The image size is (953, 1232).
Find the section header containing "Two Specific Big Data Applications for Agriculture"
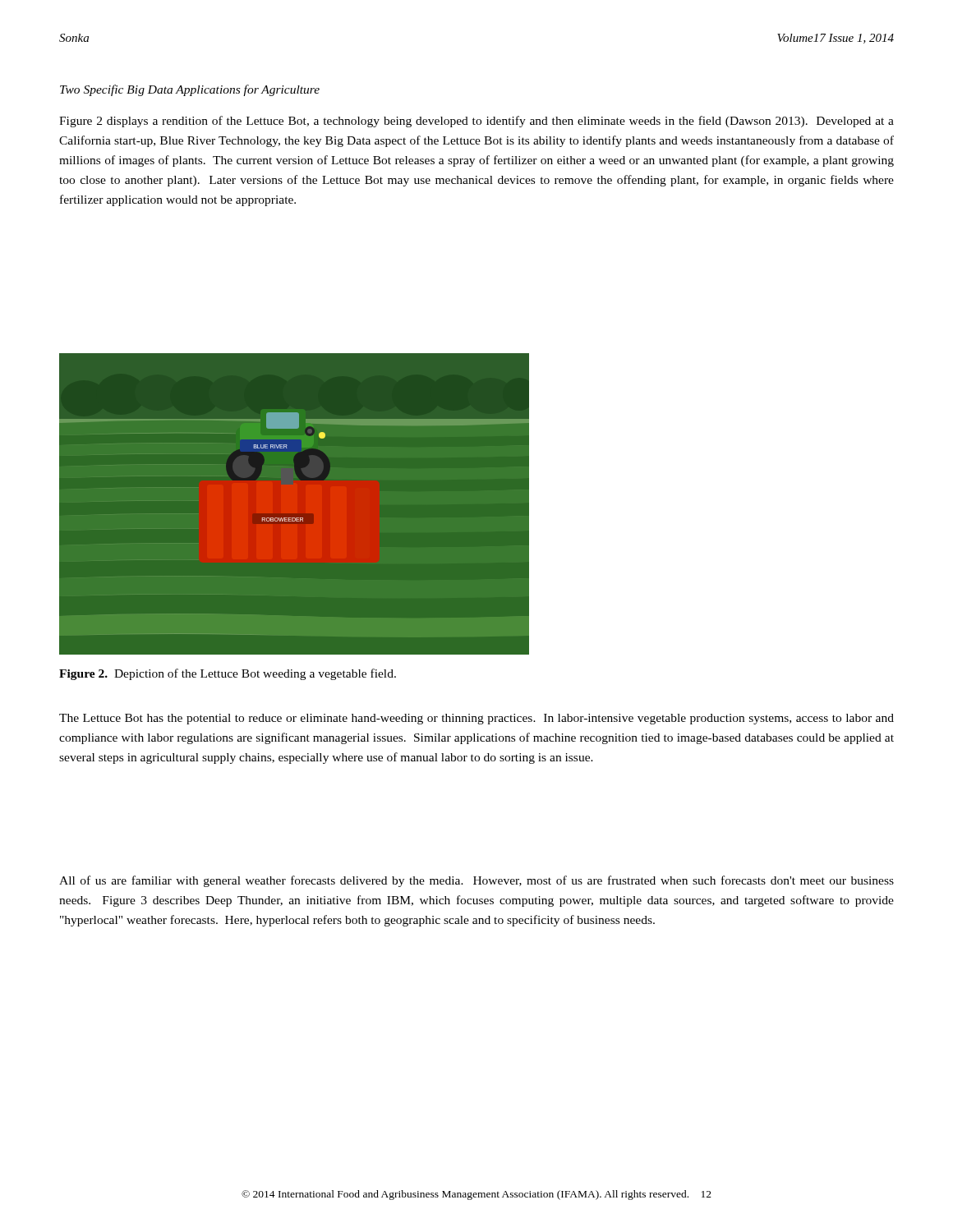[x=189, y=89]
